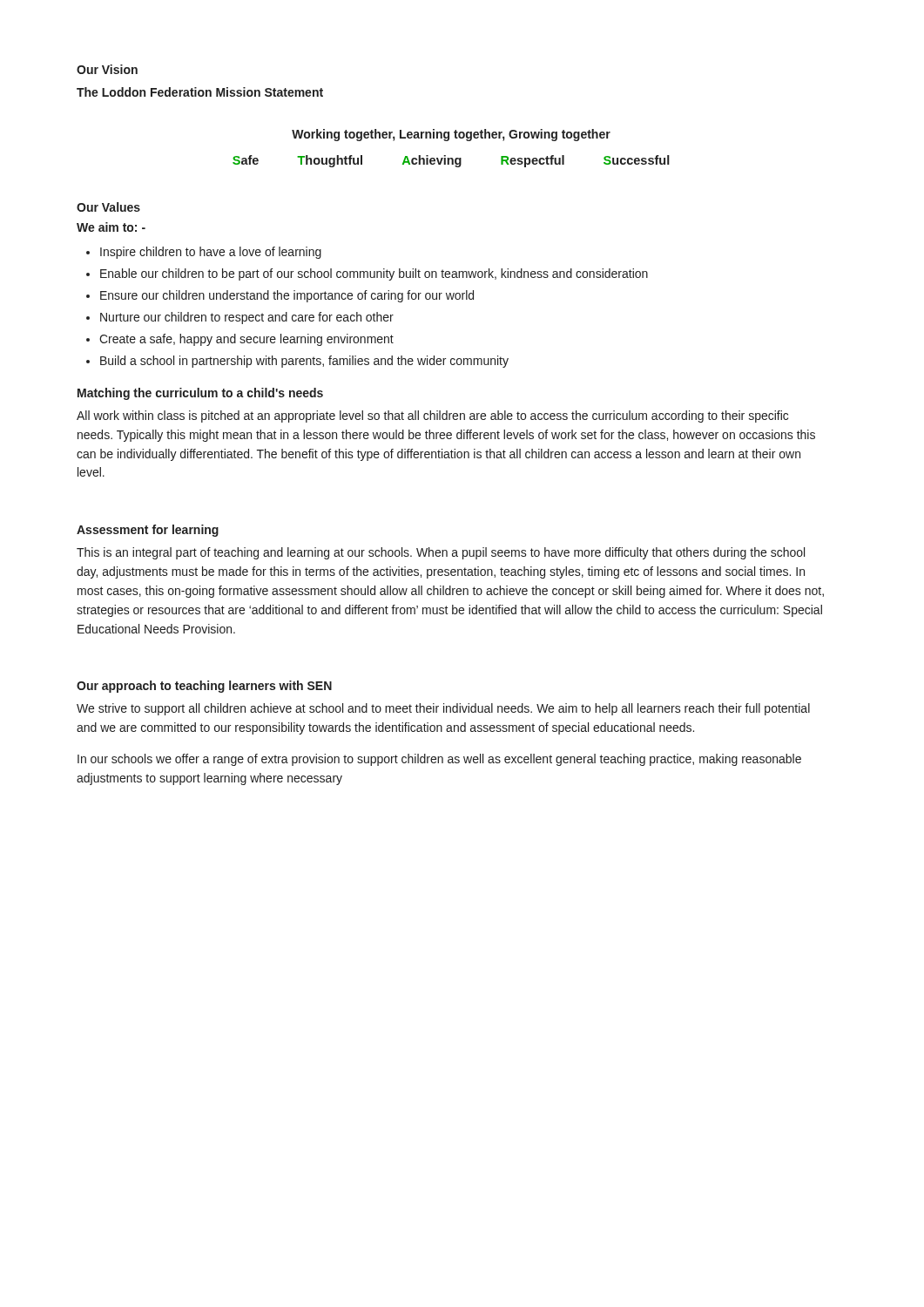Find the element starting "Ensure our children understand the"
924x1307 pixels.
click(x=287, y=295)
